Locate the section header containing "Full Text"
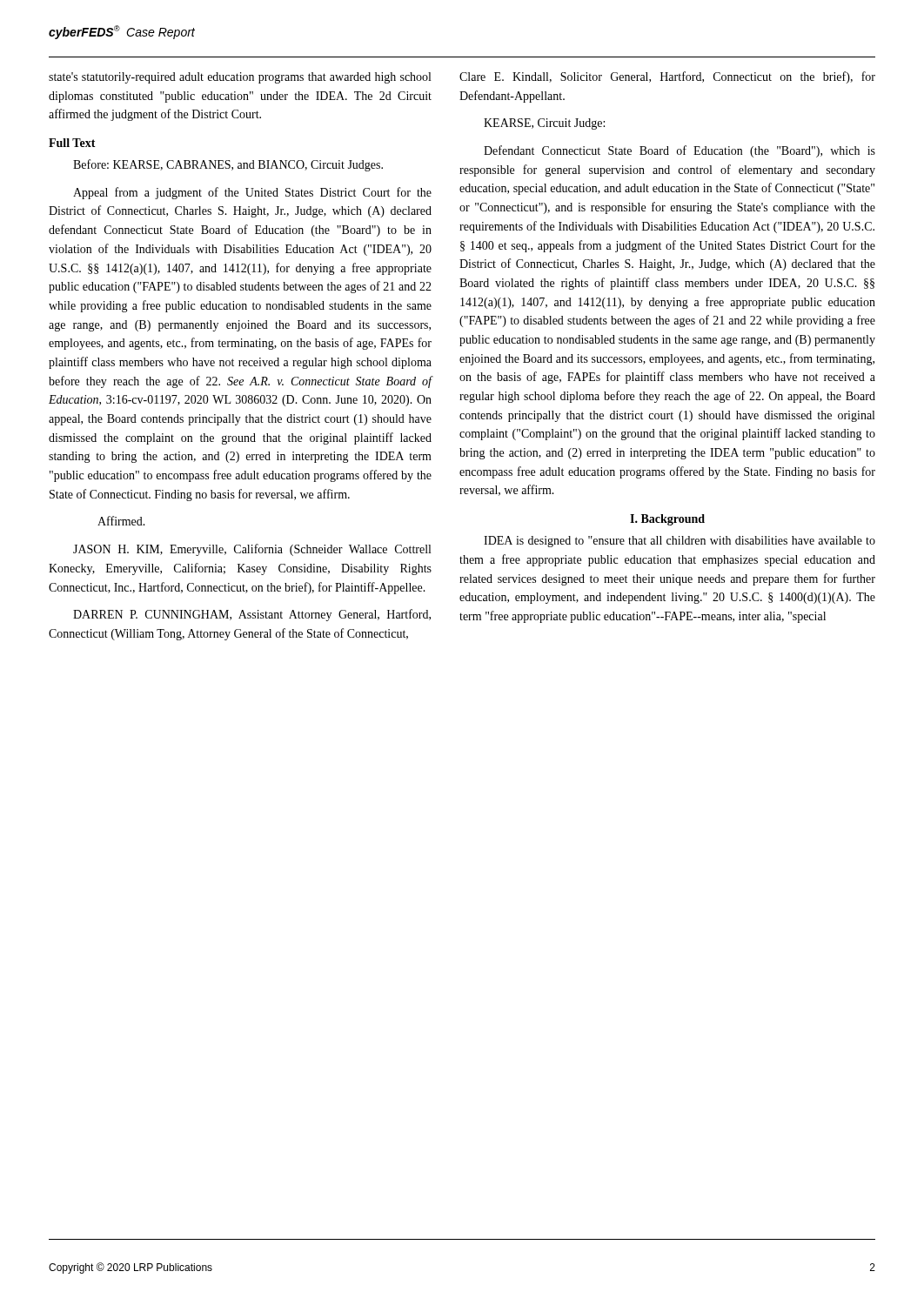Image resolution: width=924 pixels, height=1305 pixels. pos(72,143)
